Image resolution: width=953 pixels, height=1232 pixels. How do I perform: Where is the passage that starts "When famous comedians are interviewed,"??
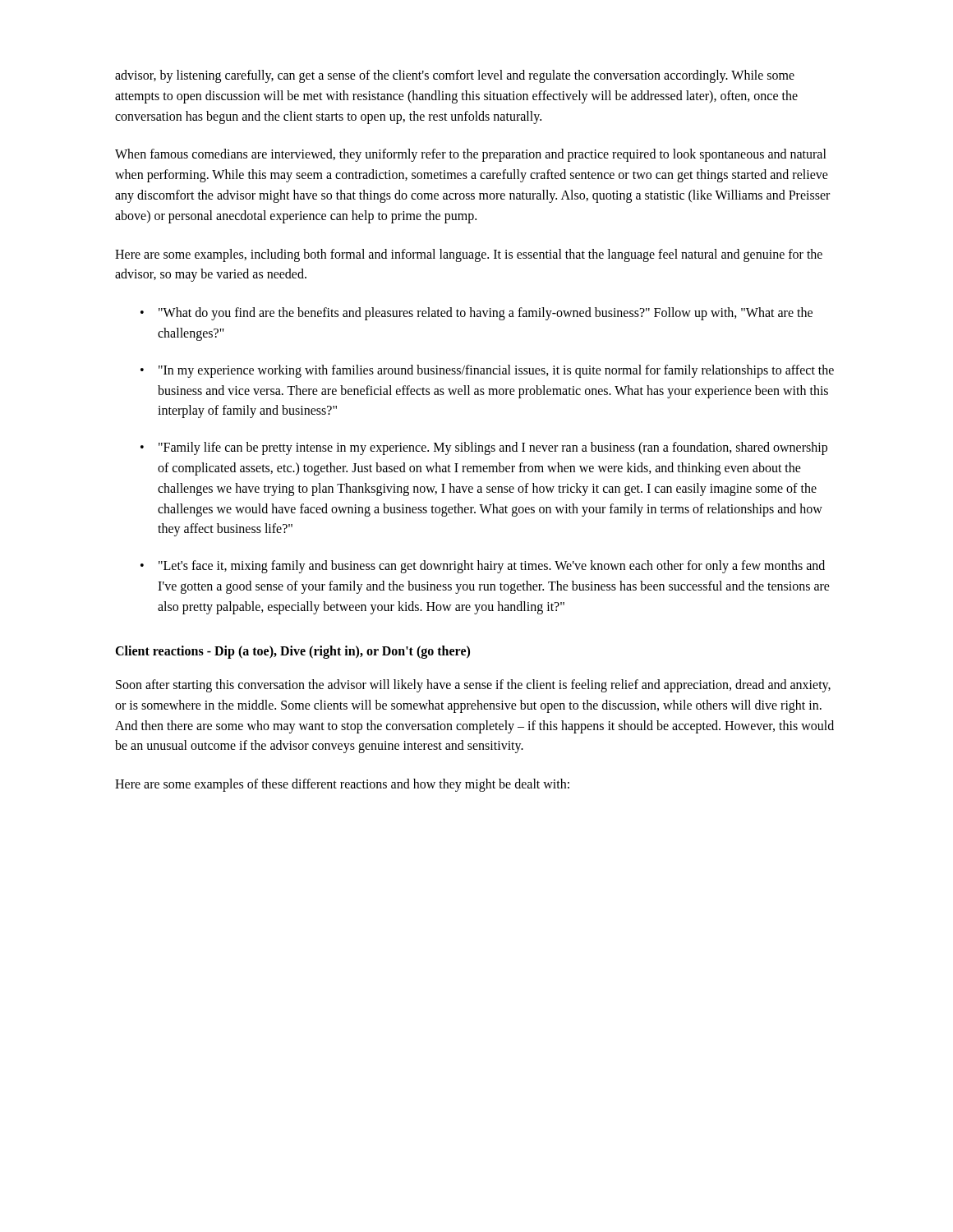[473, 185]
